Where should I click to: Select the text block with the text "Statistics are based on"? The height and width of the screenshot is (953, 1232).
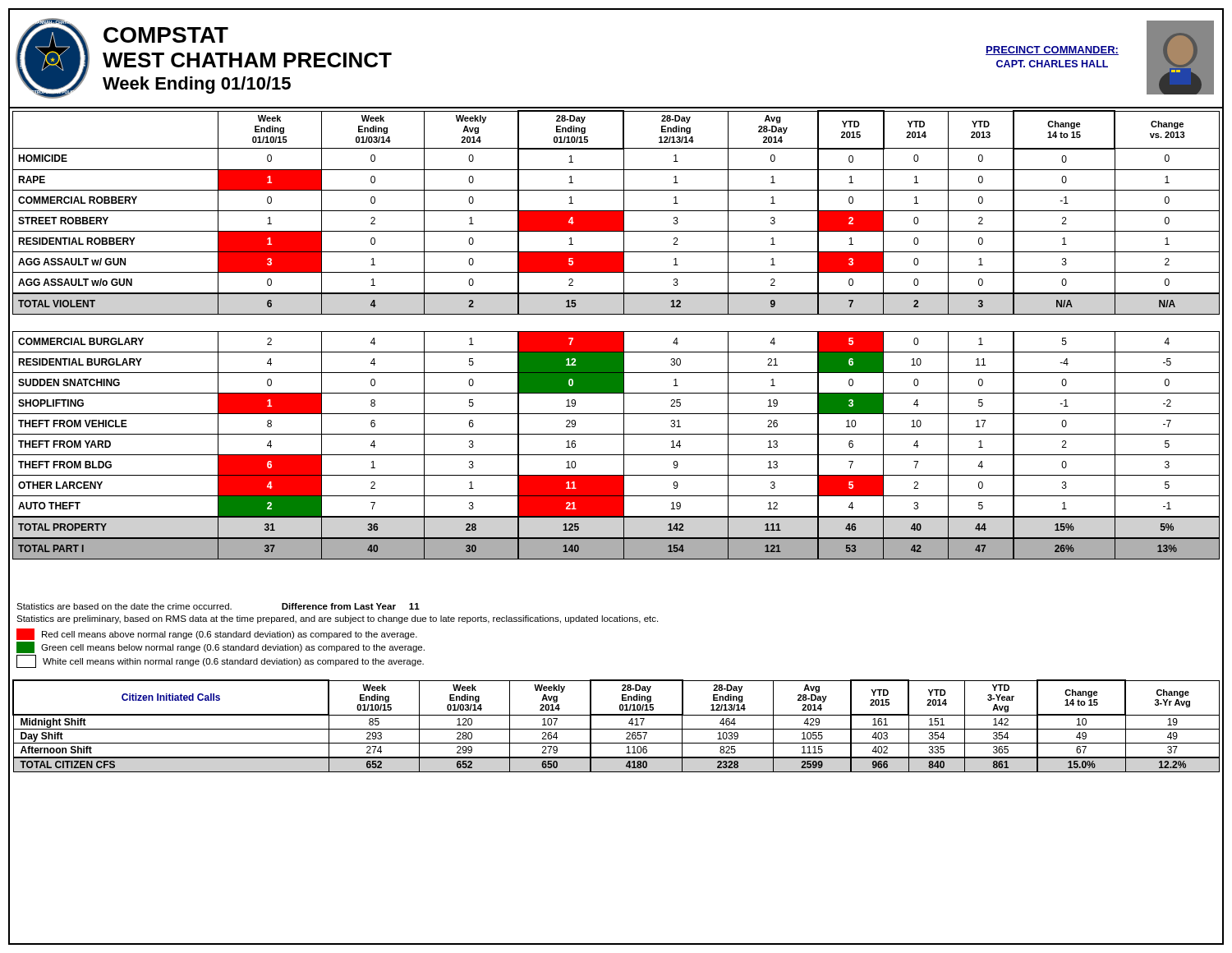click(x=218, y=606)
